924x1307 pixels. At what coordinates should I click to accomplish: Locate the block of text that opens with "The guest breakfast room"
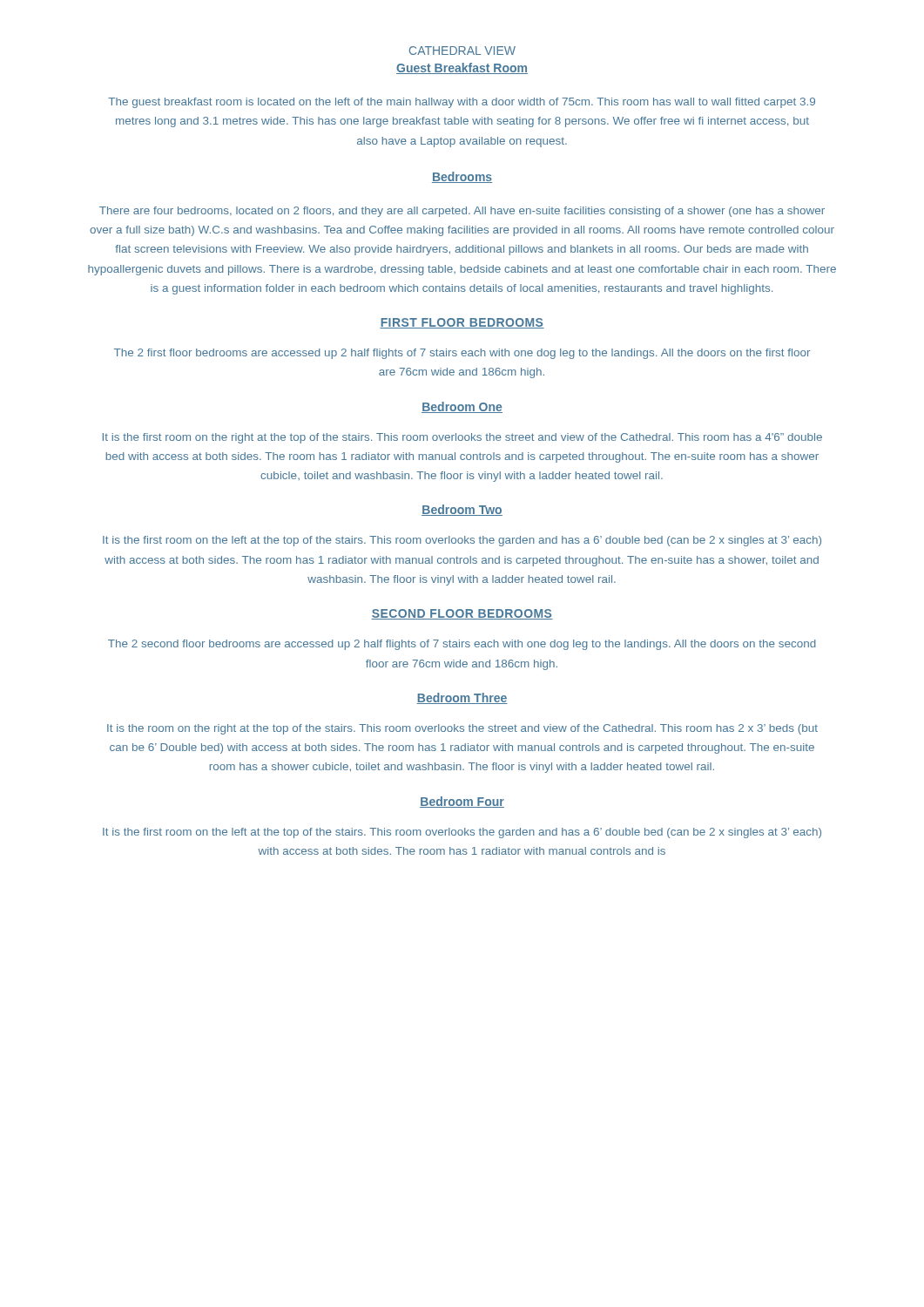[462, 121]
